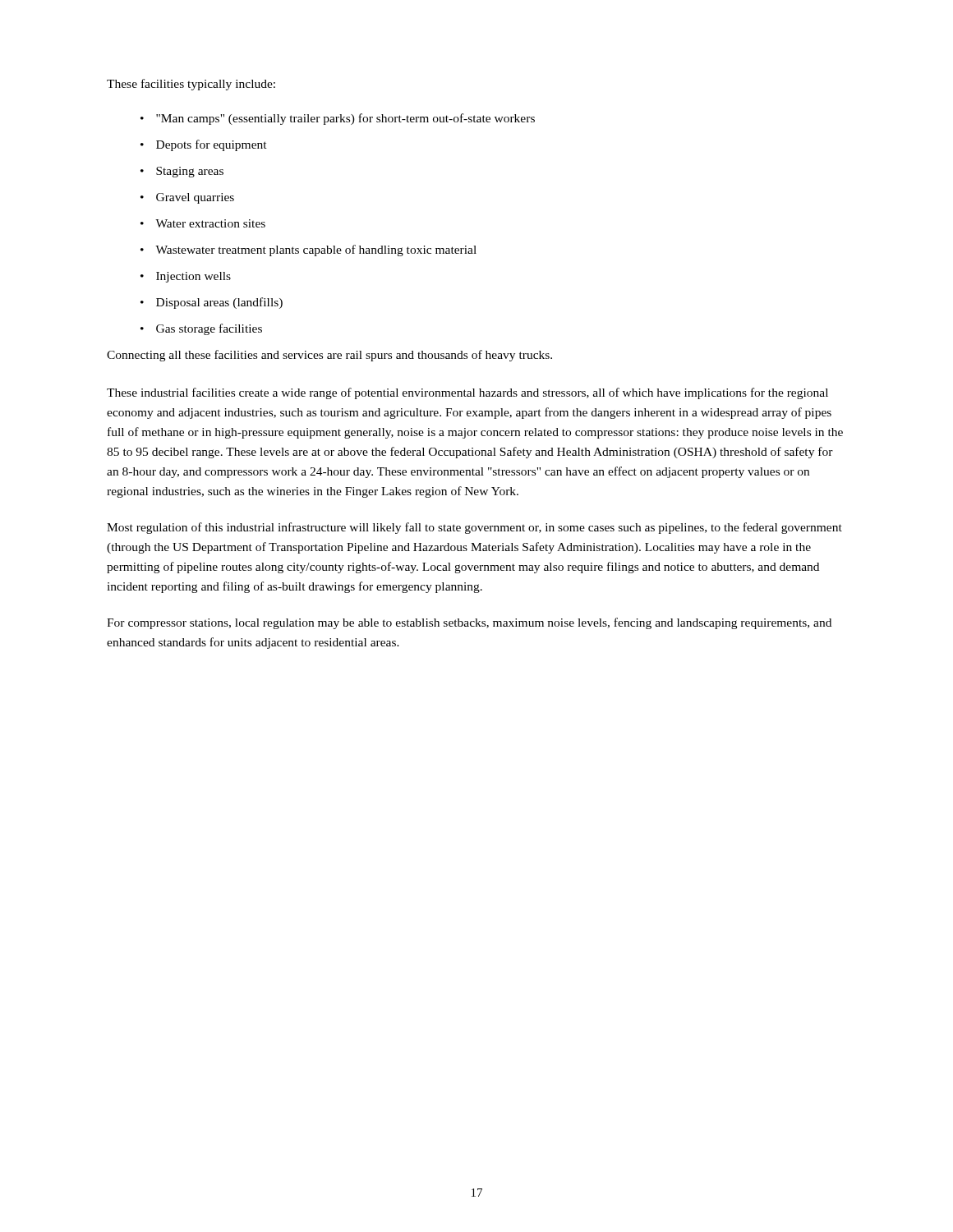
Task: Select the list item that reads "• Depots for equipment"
Action: [204, 145]
